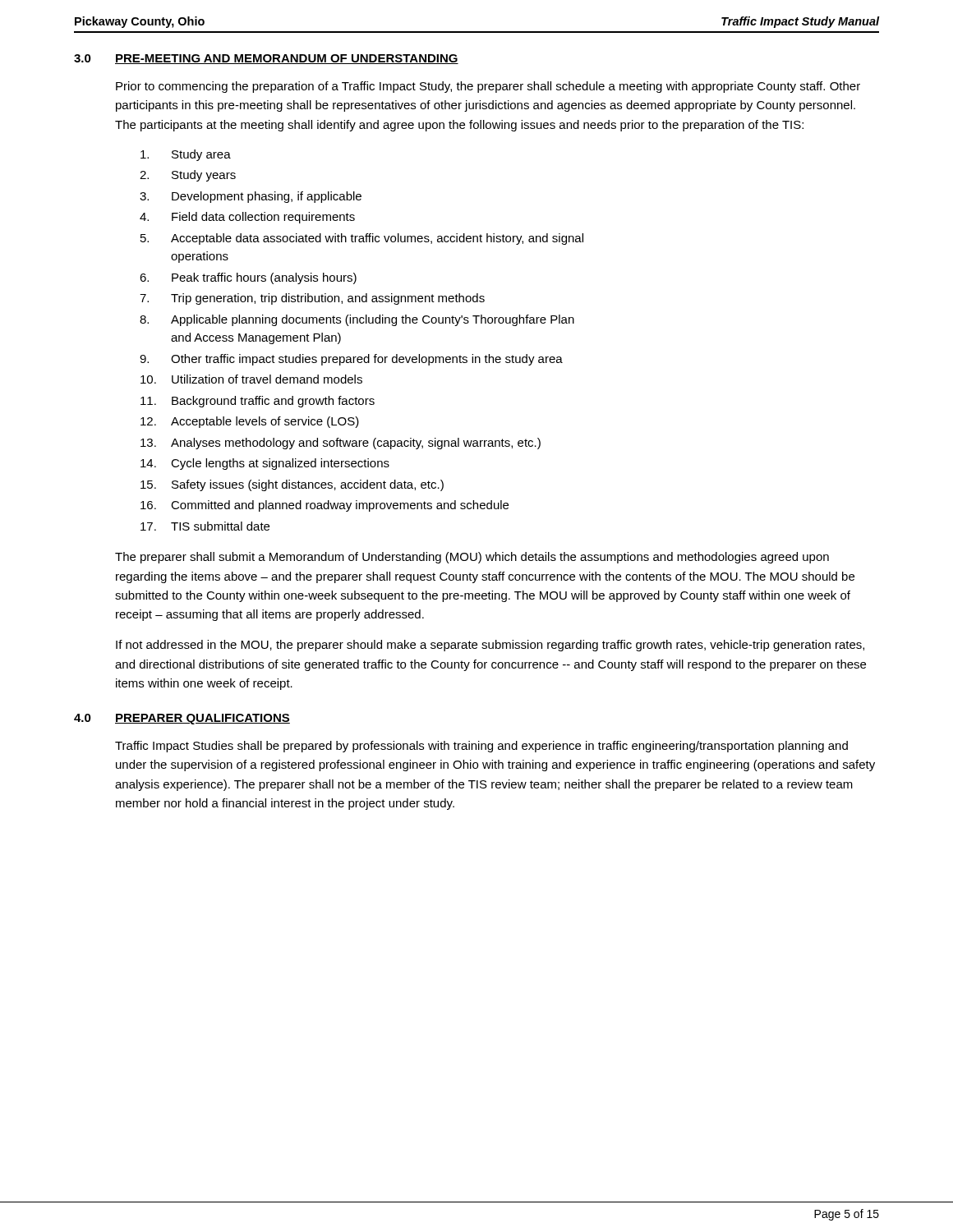Find the block on this page that starts "5.Acceptable data associated with traffic volumes,"

[x=509, y=247]
